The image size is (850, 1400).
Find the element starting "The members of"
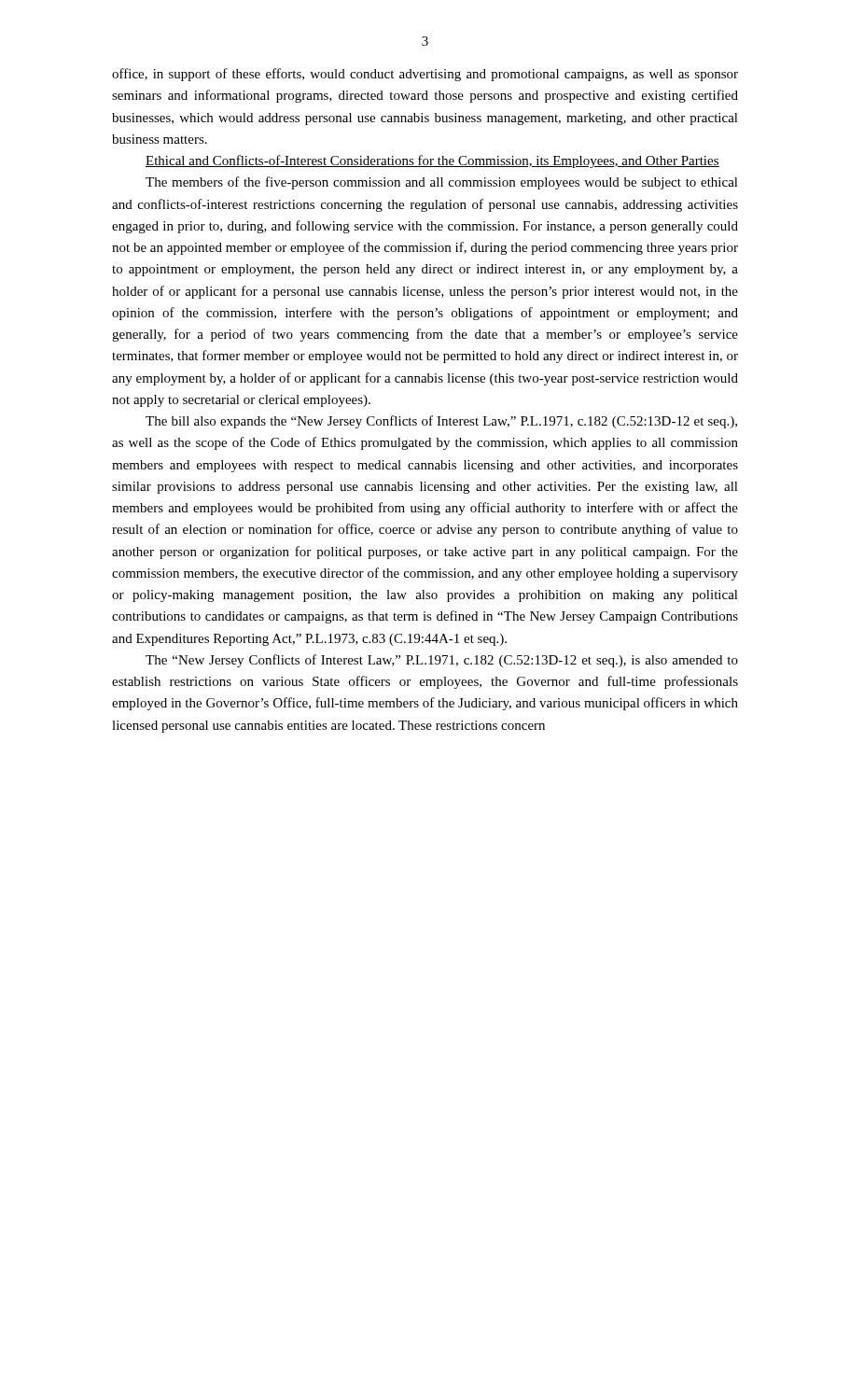pyautogui.click(x=425, y=291)
